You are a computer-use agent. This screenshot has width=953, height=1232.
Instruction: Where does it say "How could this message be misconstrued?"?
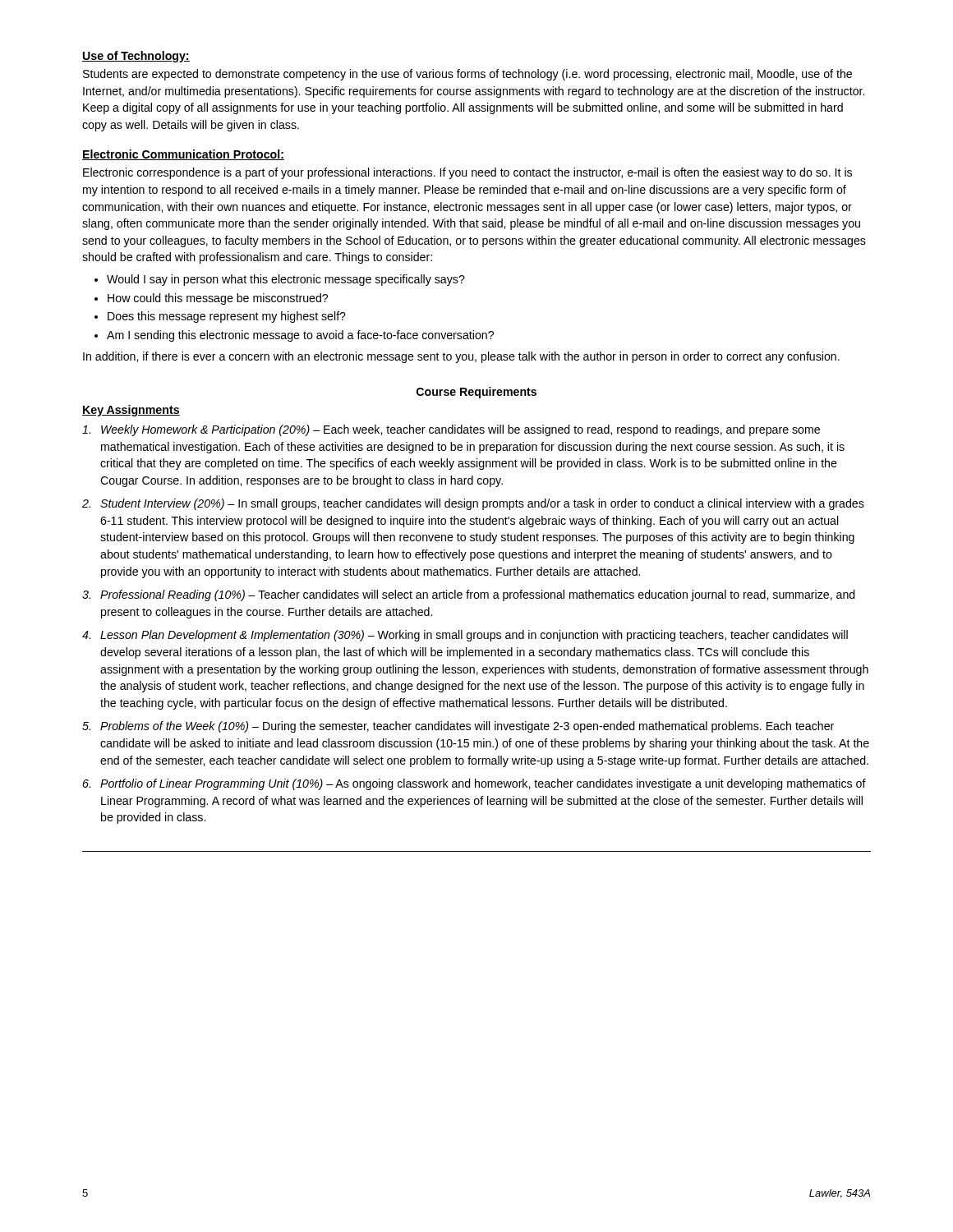(x=218, y=298)
